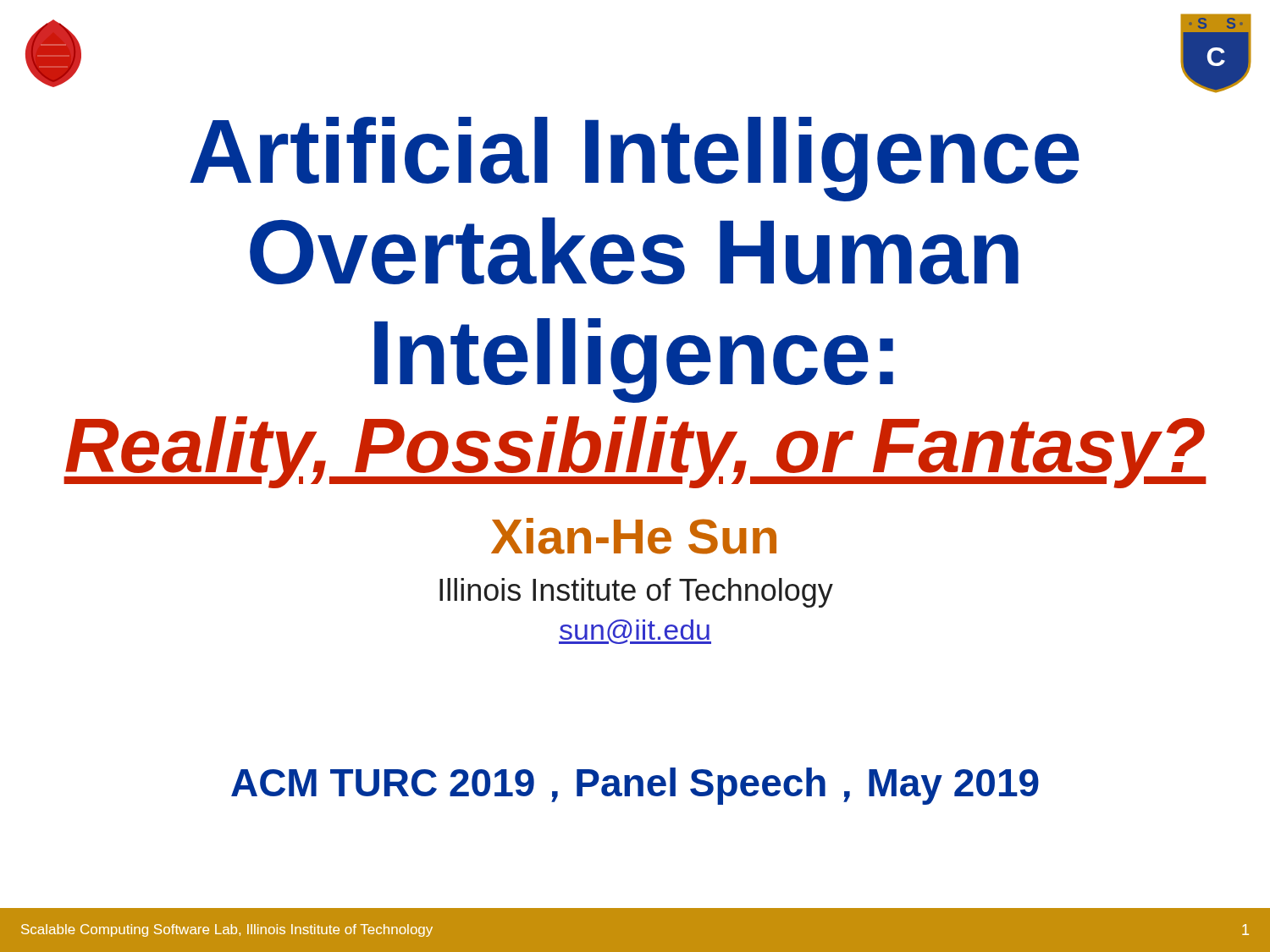This screenshot has width=1270, height=952.
Task: Select the region starting "Xian-He Sun Illinois Institute of Technology sun@iit.edu"
Action: (635, 577)
